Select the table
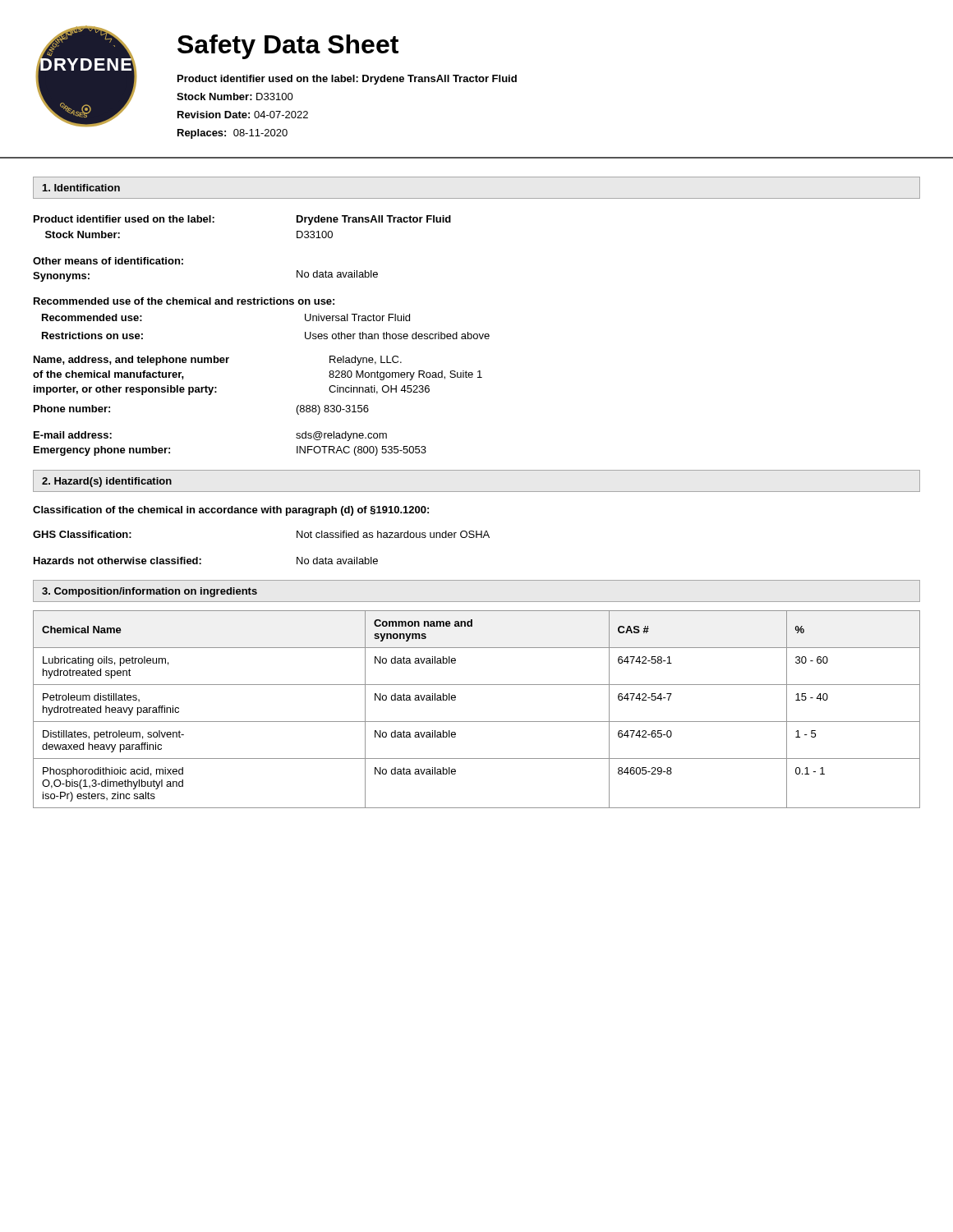953x1232 pixels. (476, 709)
